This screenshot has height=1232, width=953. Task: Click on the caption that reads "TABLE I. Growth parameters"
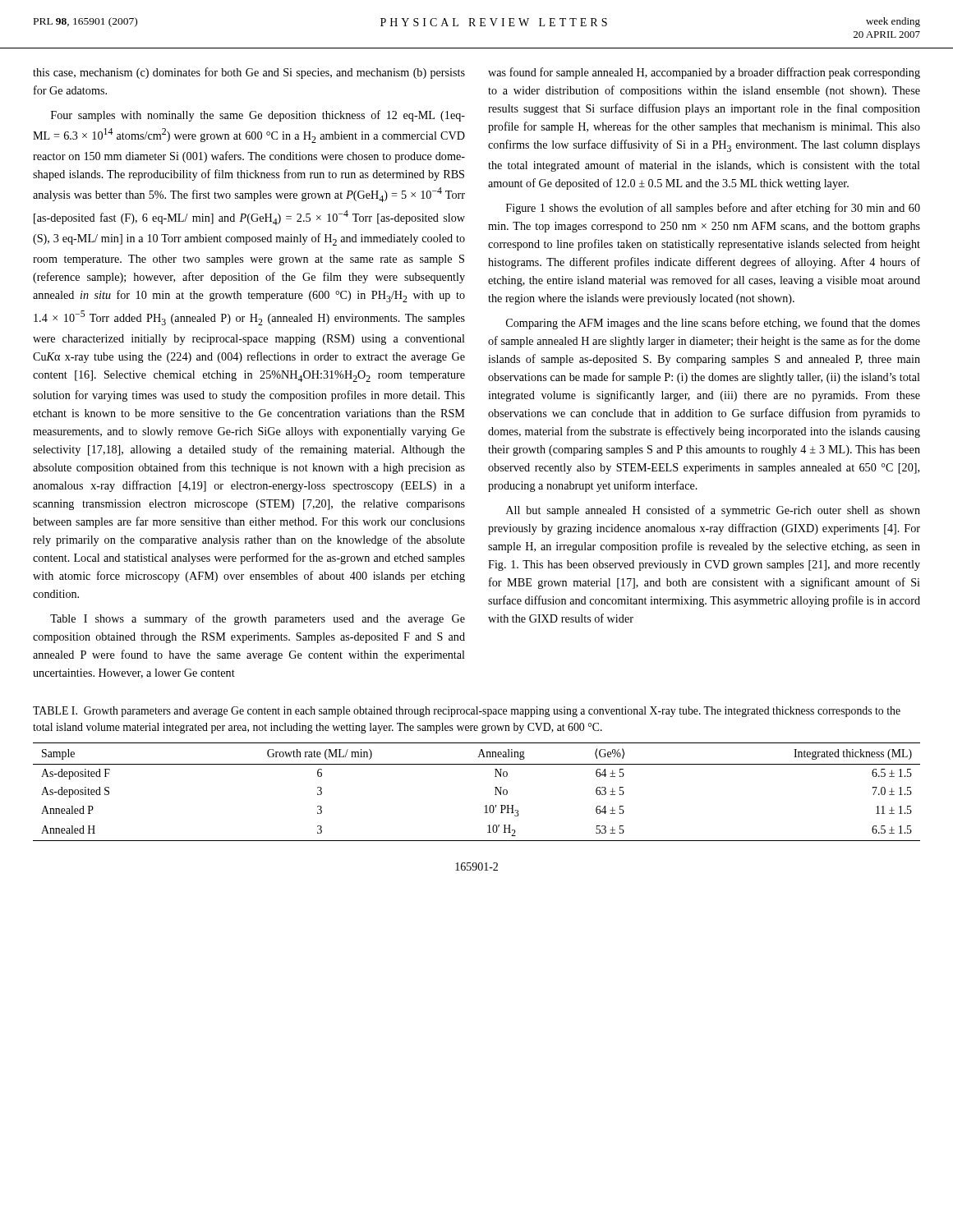coord(467,719)
